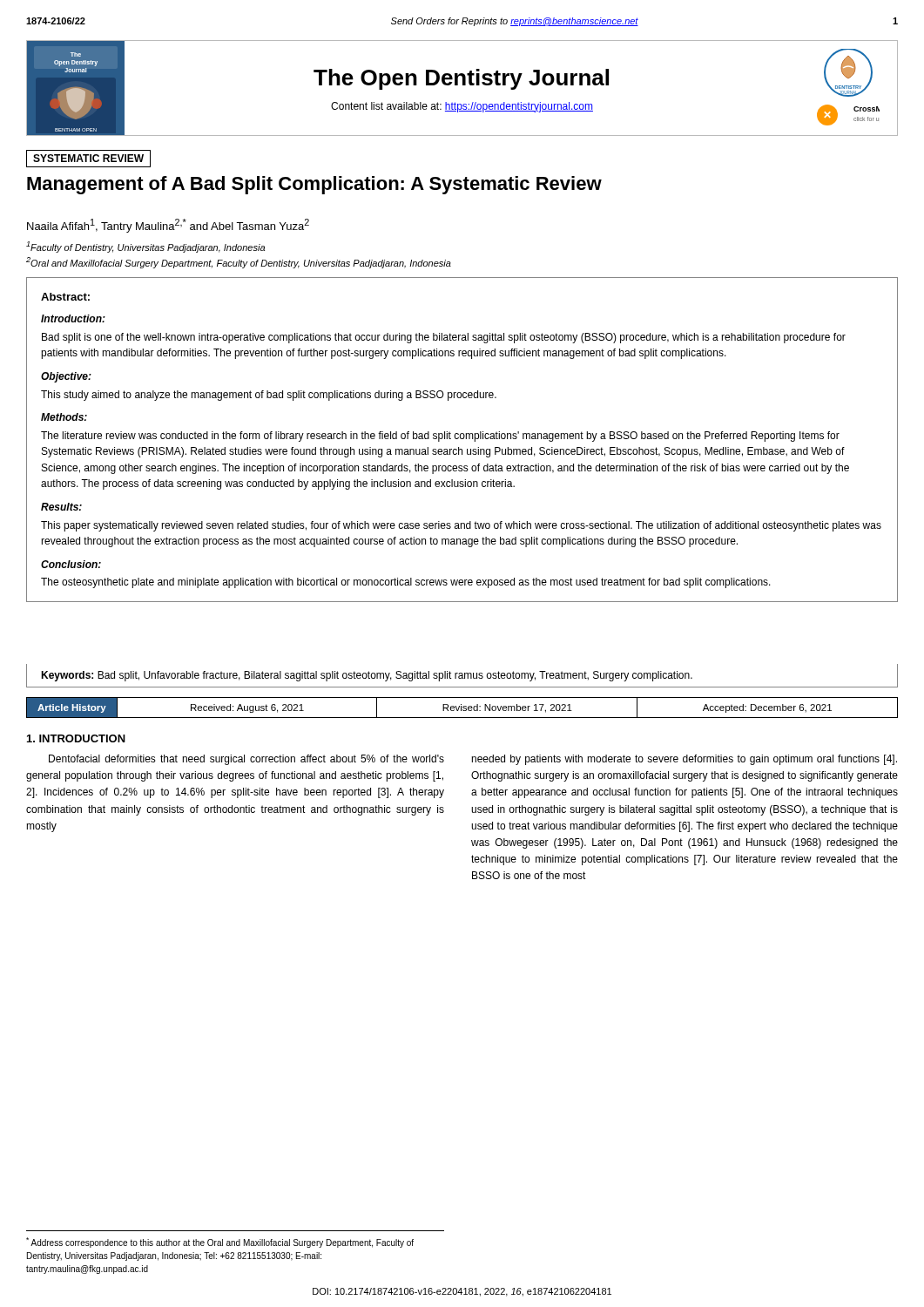Point to the block beginning "Objective: This study aimed to analyze the management"
The width and height of the screenshot is (924, 1307).
coord(462,386)
